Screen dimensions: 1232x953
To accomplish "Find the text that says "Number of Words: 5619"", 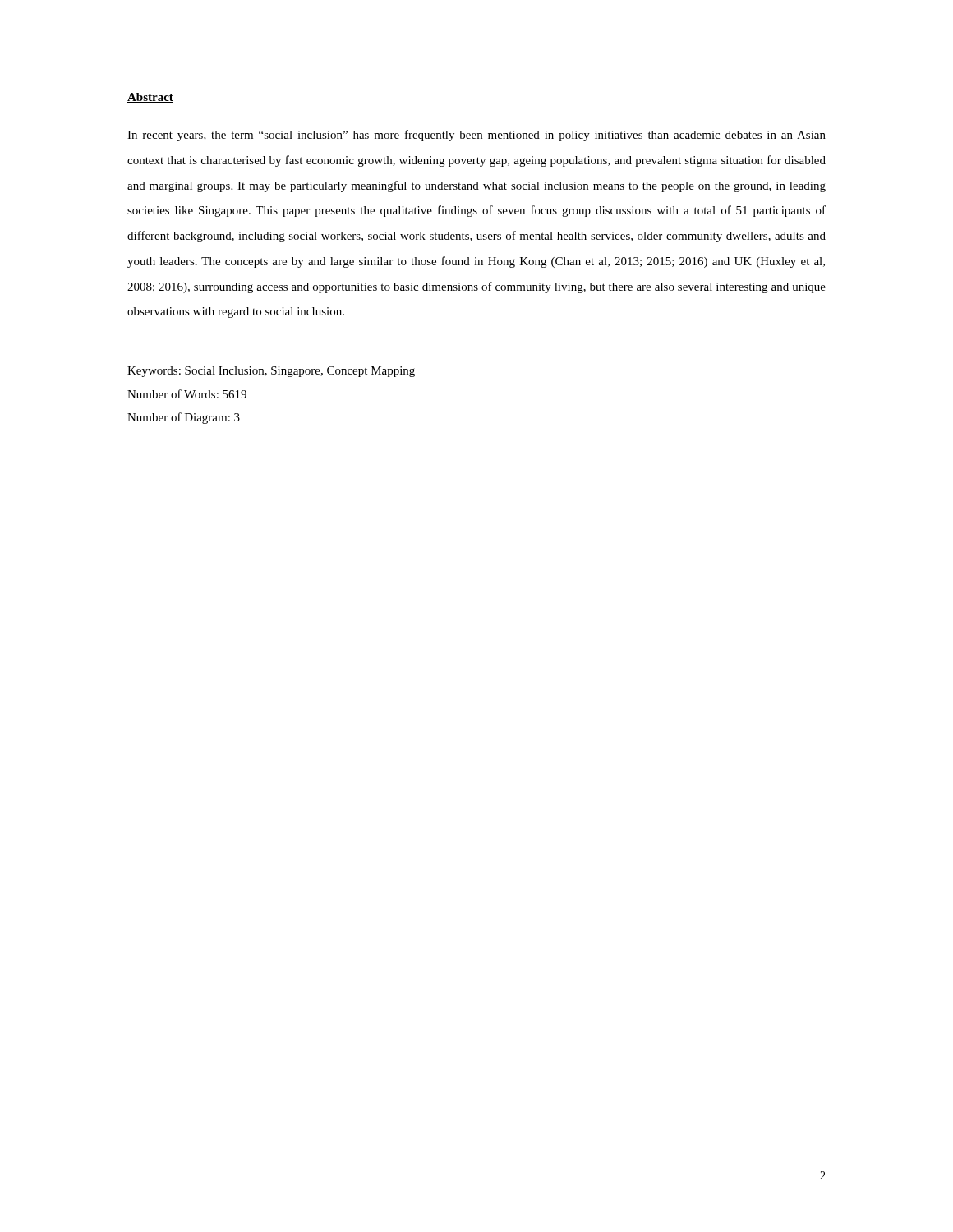I will (187, 394).
